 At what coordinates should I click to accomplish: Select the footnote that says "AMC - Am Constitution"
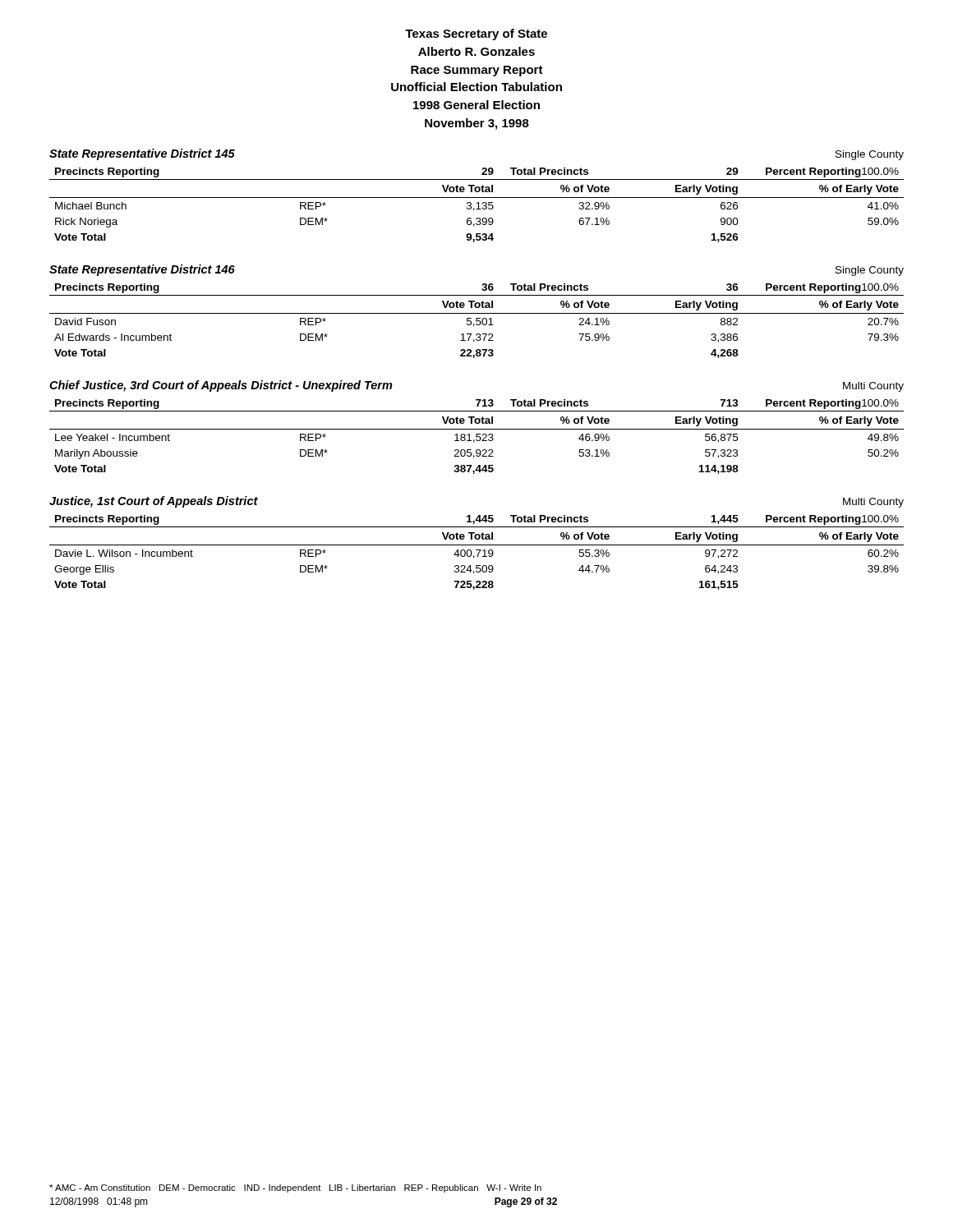tap(476, 1195)
